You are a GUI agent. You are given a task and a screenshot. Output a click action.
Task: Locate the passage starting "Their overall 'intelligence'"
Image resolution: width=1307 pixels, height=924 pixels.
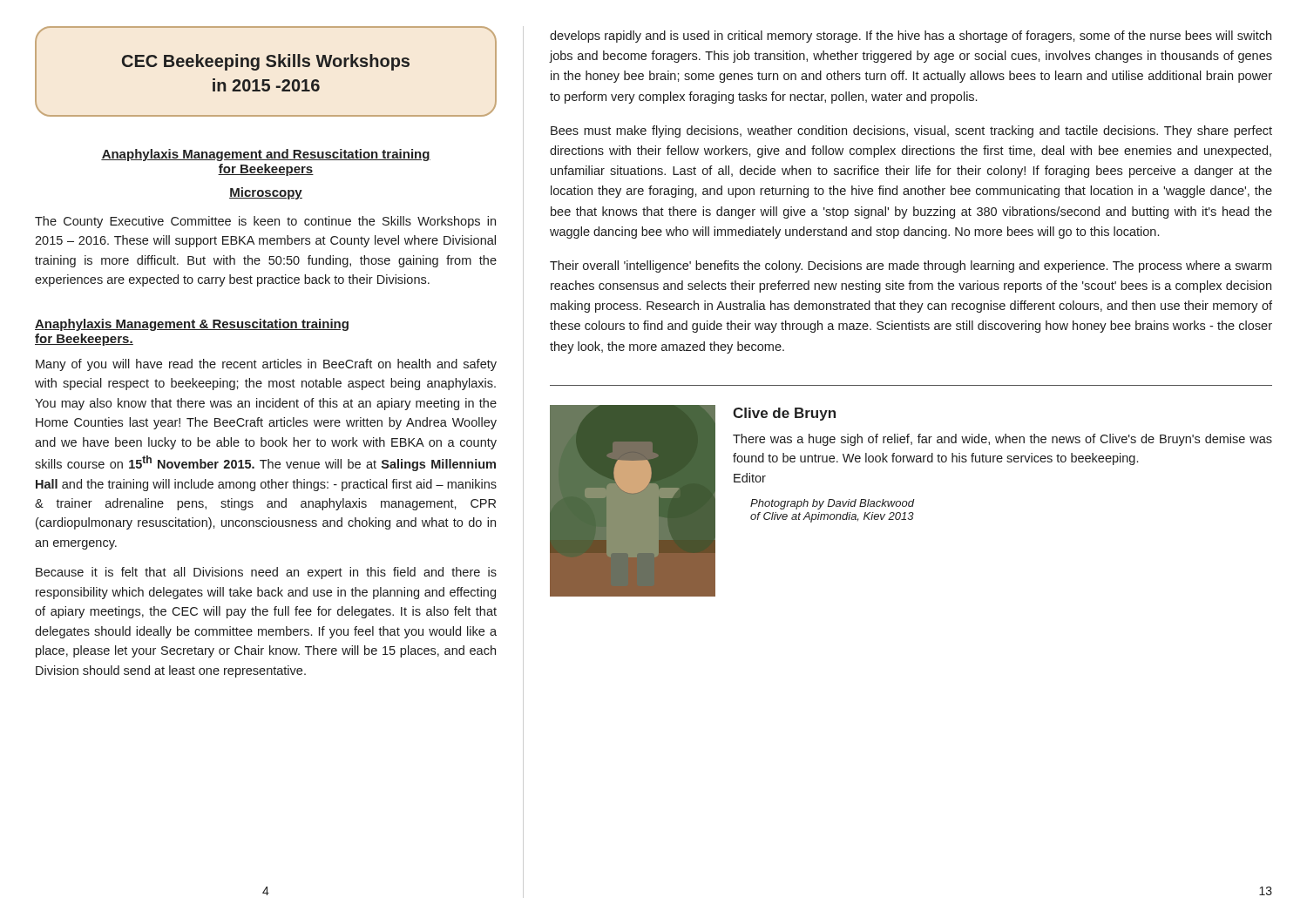click(x=911, y=306)
